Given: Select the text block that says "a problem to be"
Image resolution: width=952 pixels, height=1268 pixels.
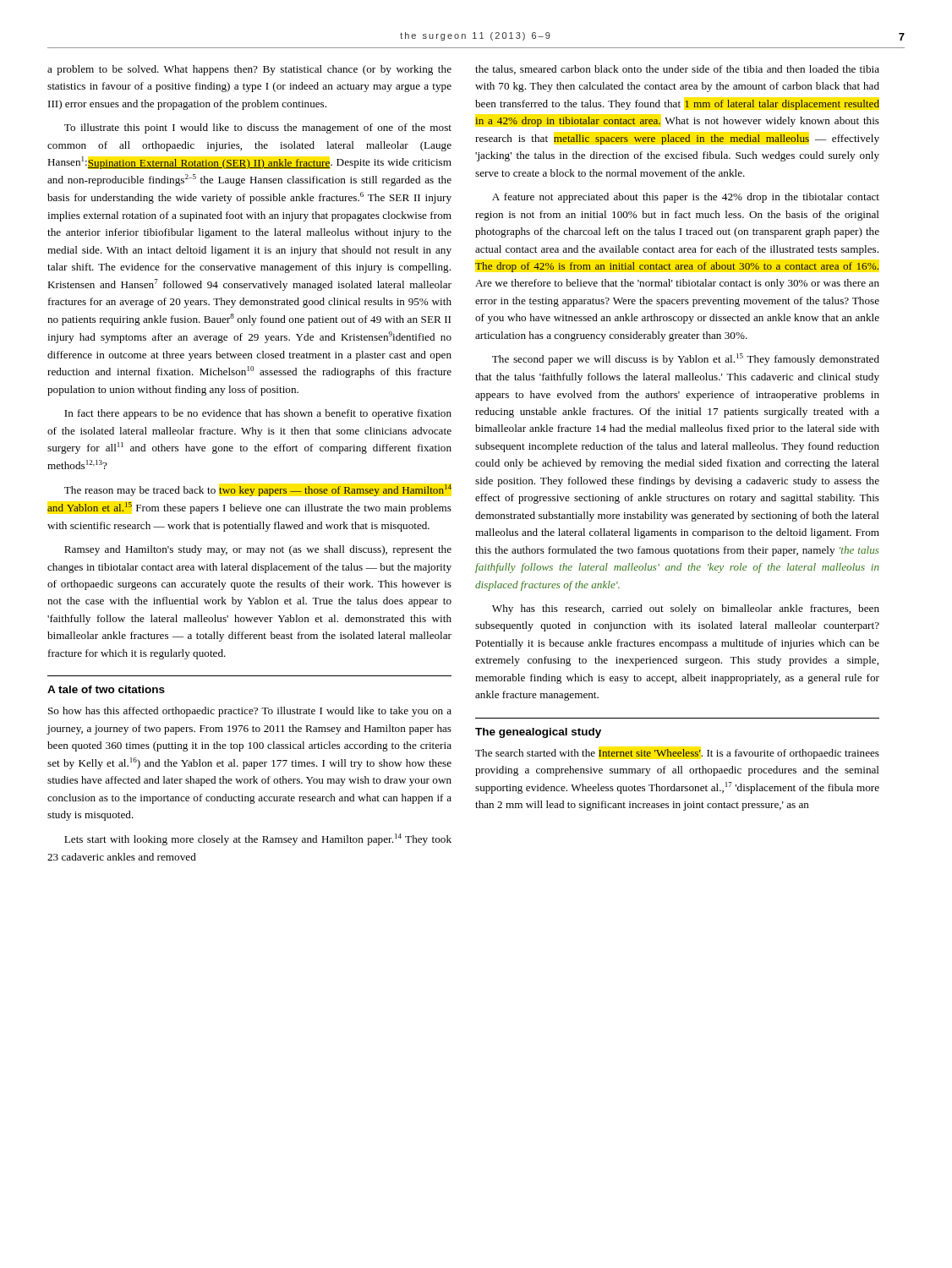Looking at the screenshot, I should (x=249, y=362).
